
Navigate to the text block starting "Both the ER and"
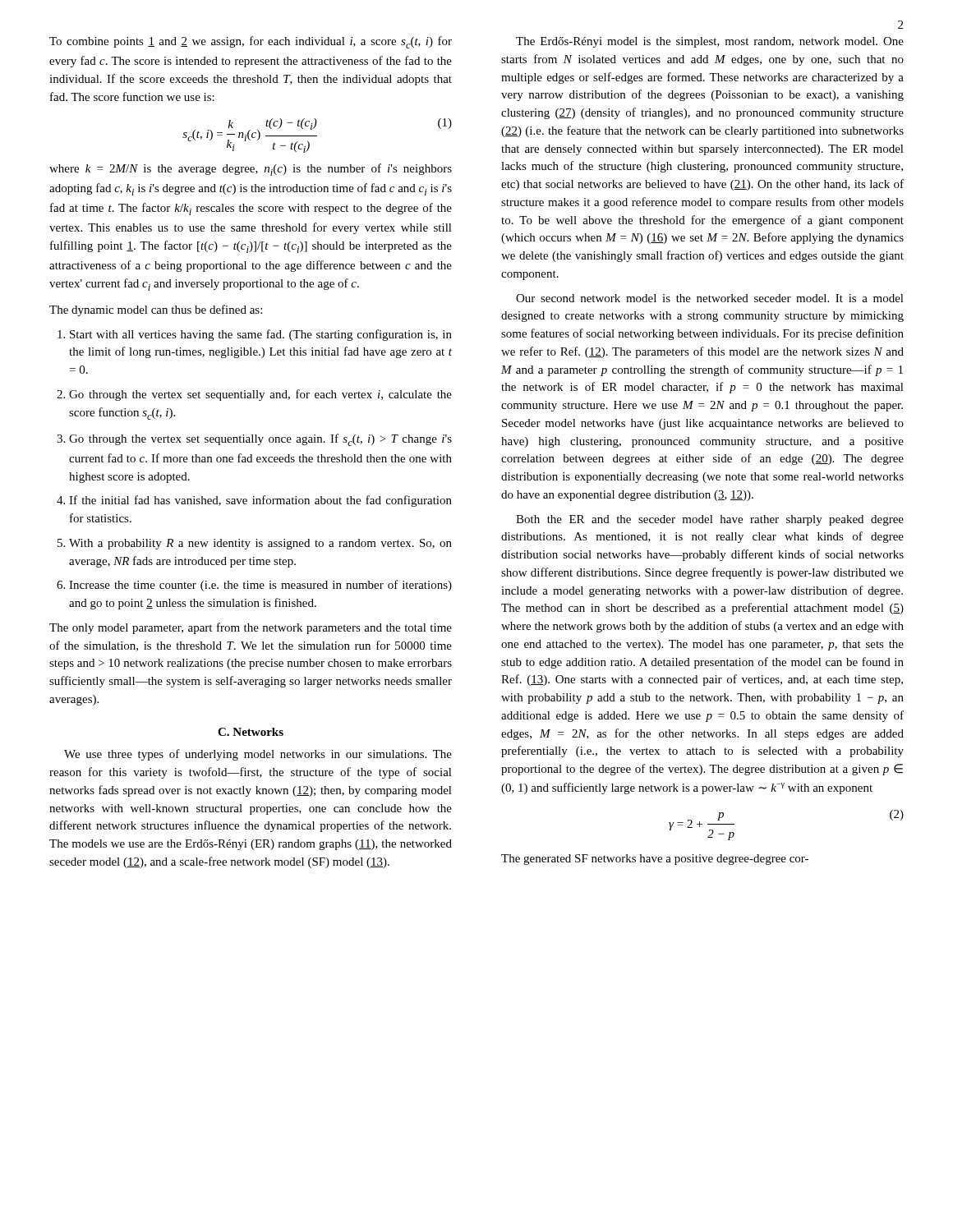click(702, 654)
